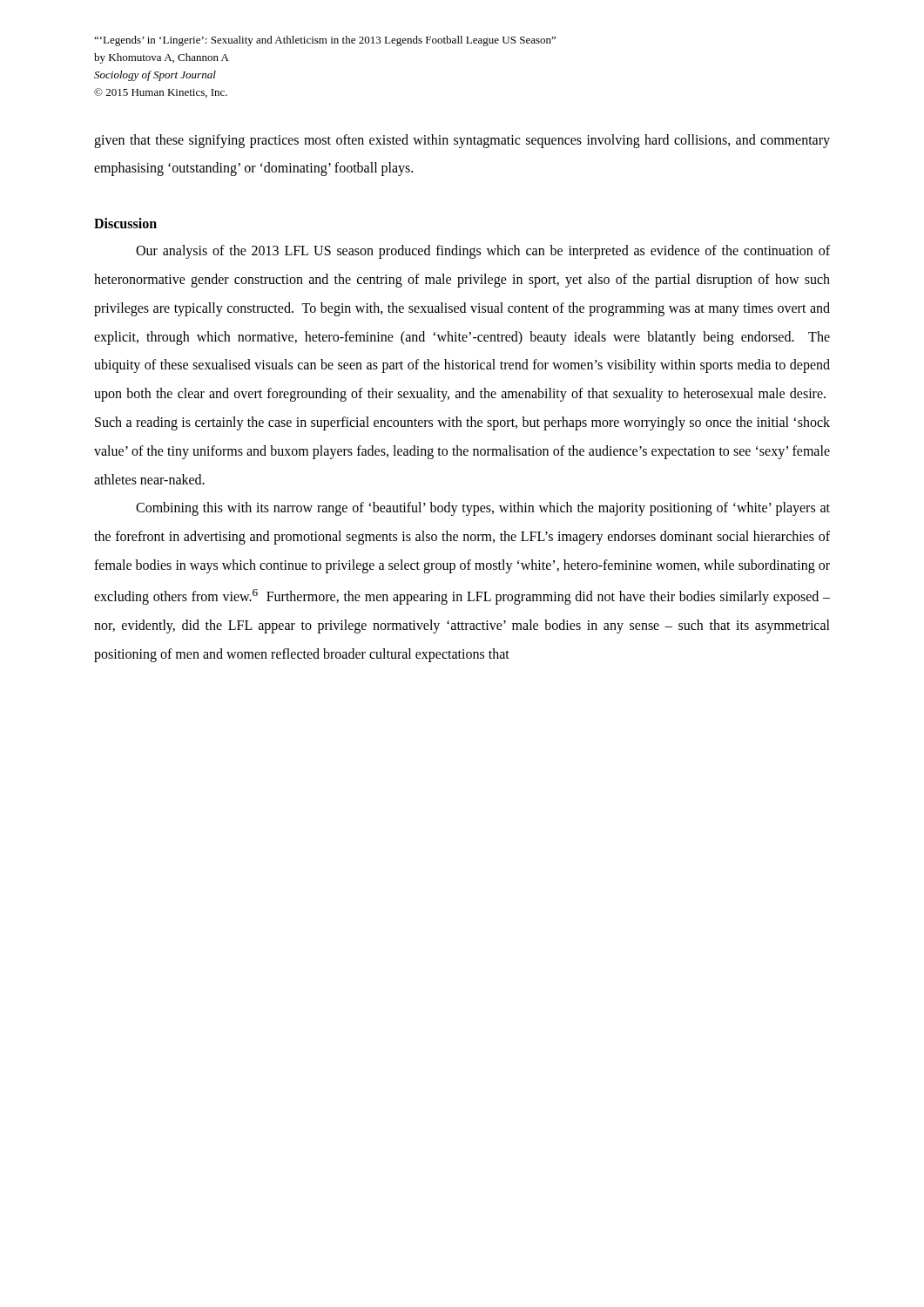Locate the text block with the text "given that these signifying practices"
924x1307 pixels.
click(x=462, y=154)
